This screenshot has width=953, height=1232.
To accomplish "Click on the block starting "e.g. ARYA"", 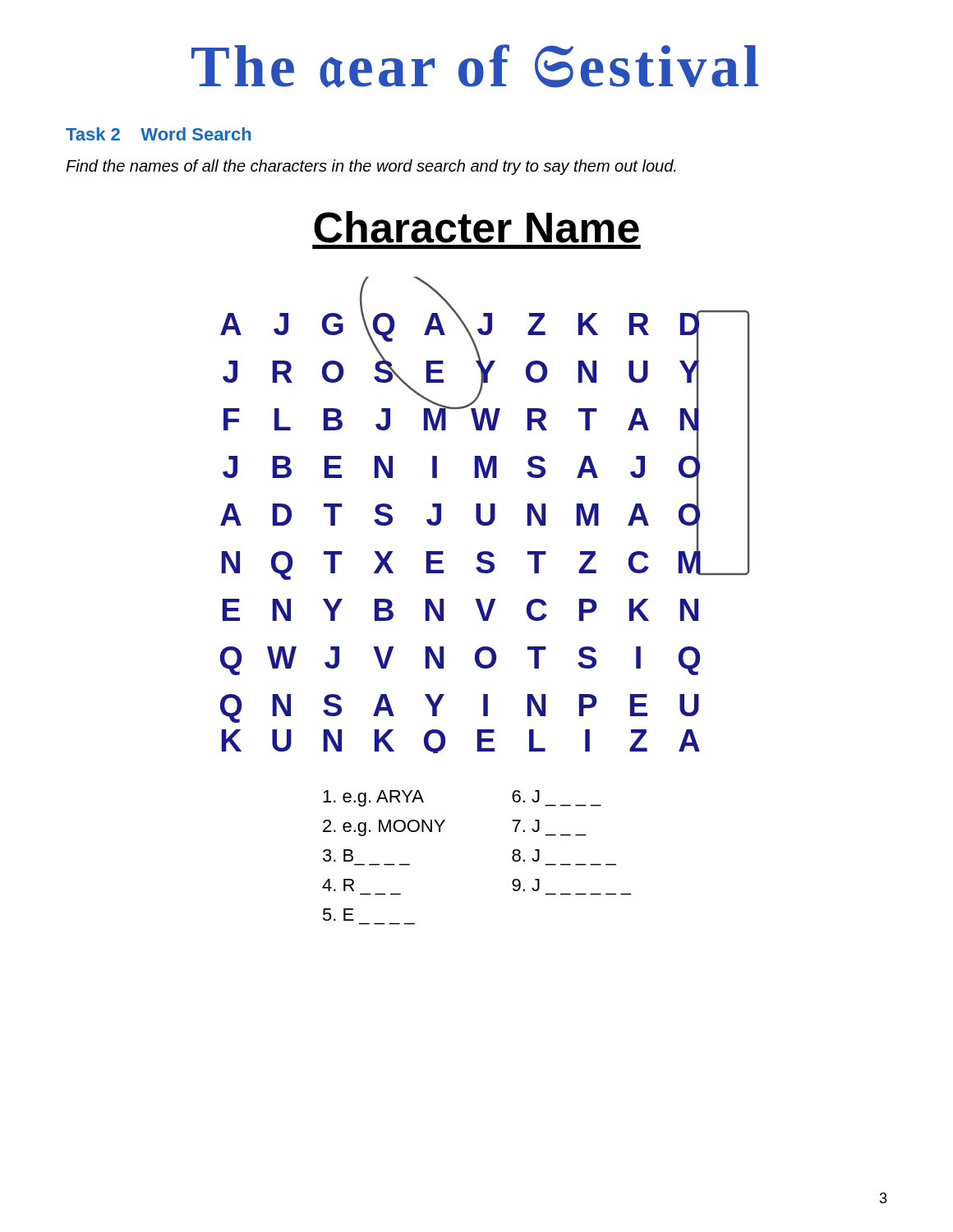I will coord(373,796).
